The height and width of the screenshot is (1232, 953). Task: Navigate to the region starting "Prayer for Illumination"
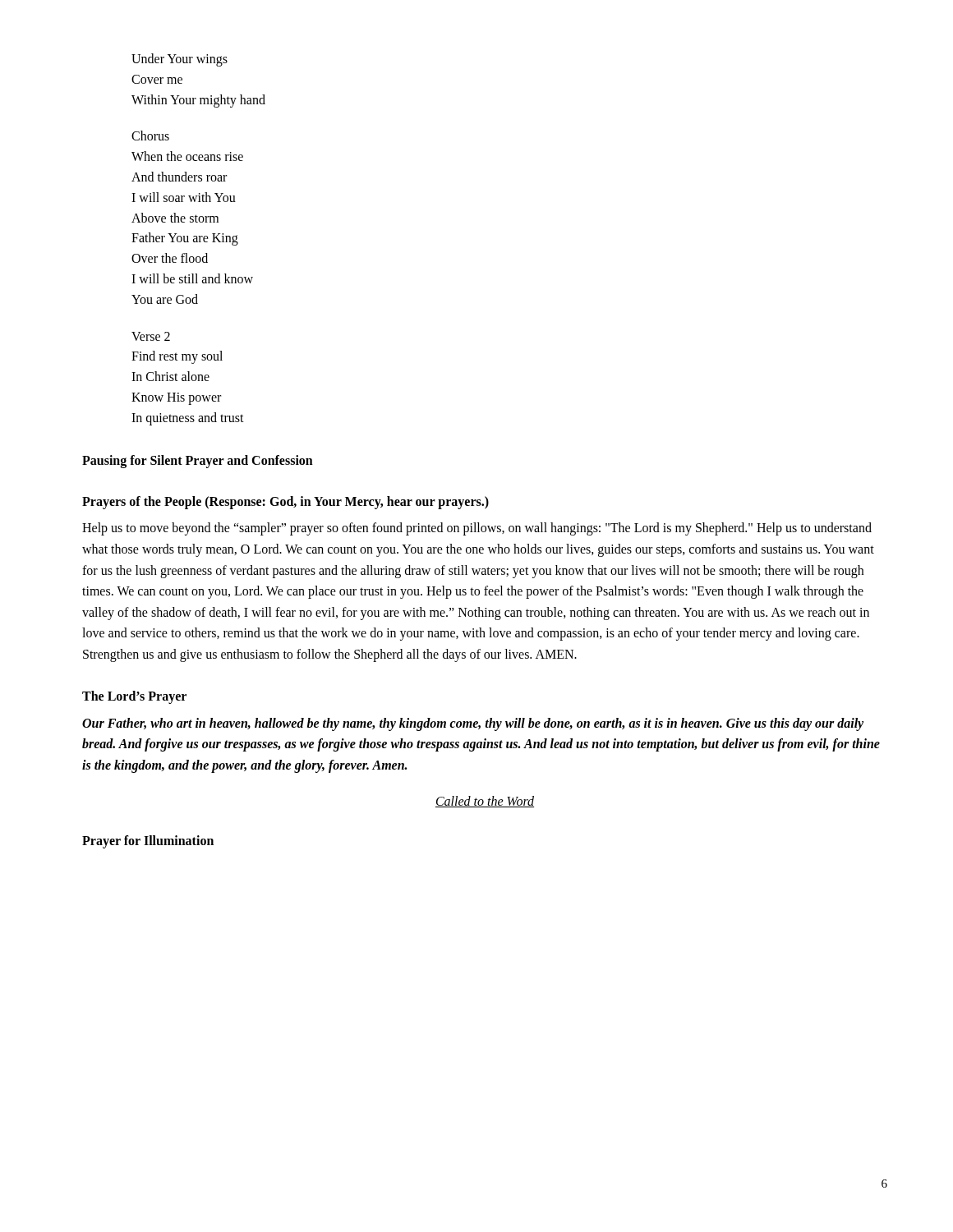tap(148, 840)
